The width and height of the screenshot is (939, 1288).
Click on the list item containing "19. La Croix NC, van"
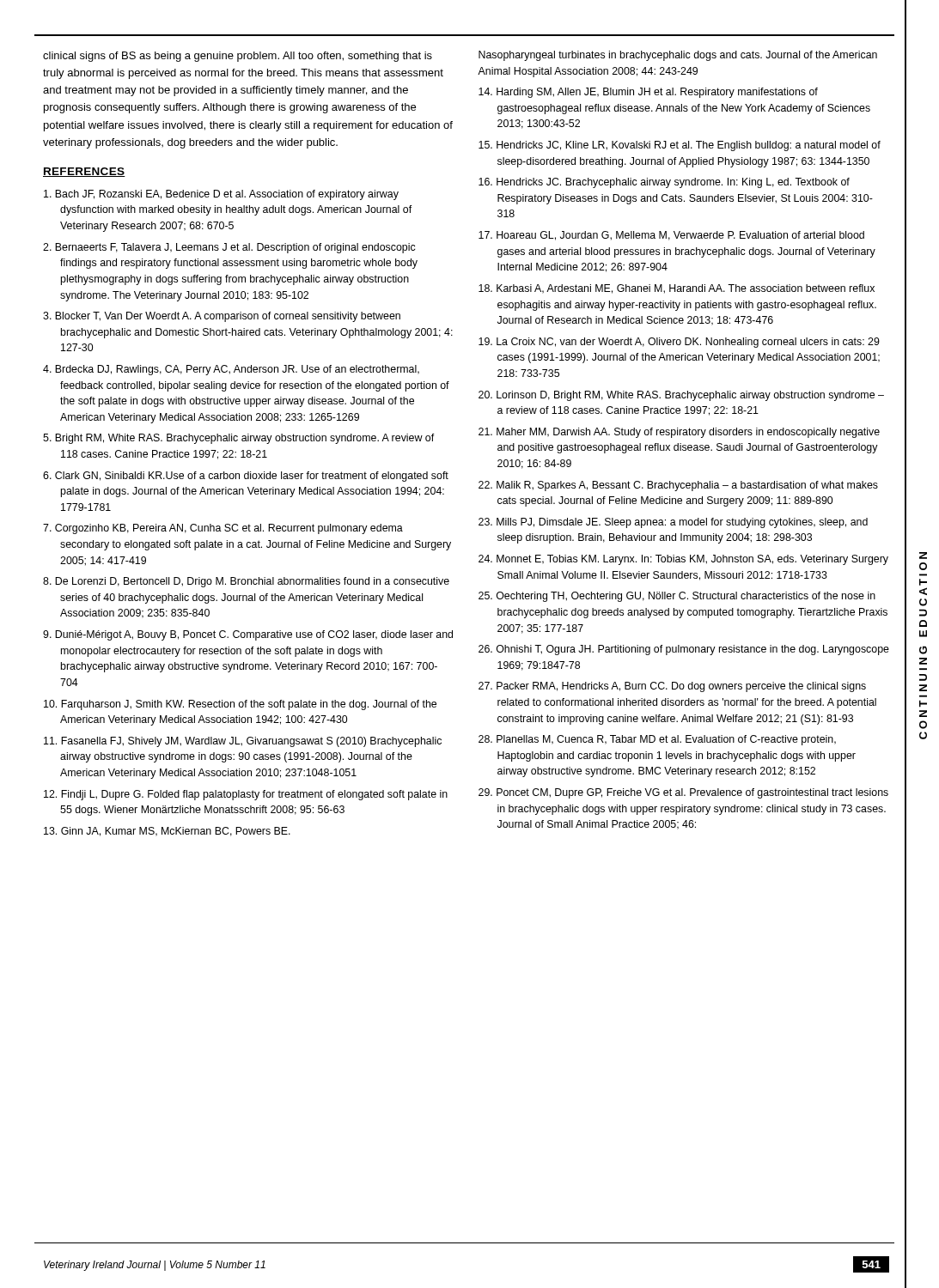679,357
